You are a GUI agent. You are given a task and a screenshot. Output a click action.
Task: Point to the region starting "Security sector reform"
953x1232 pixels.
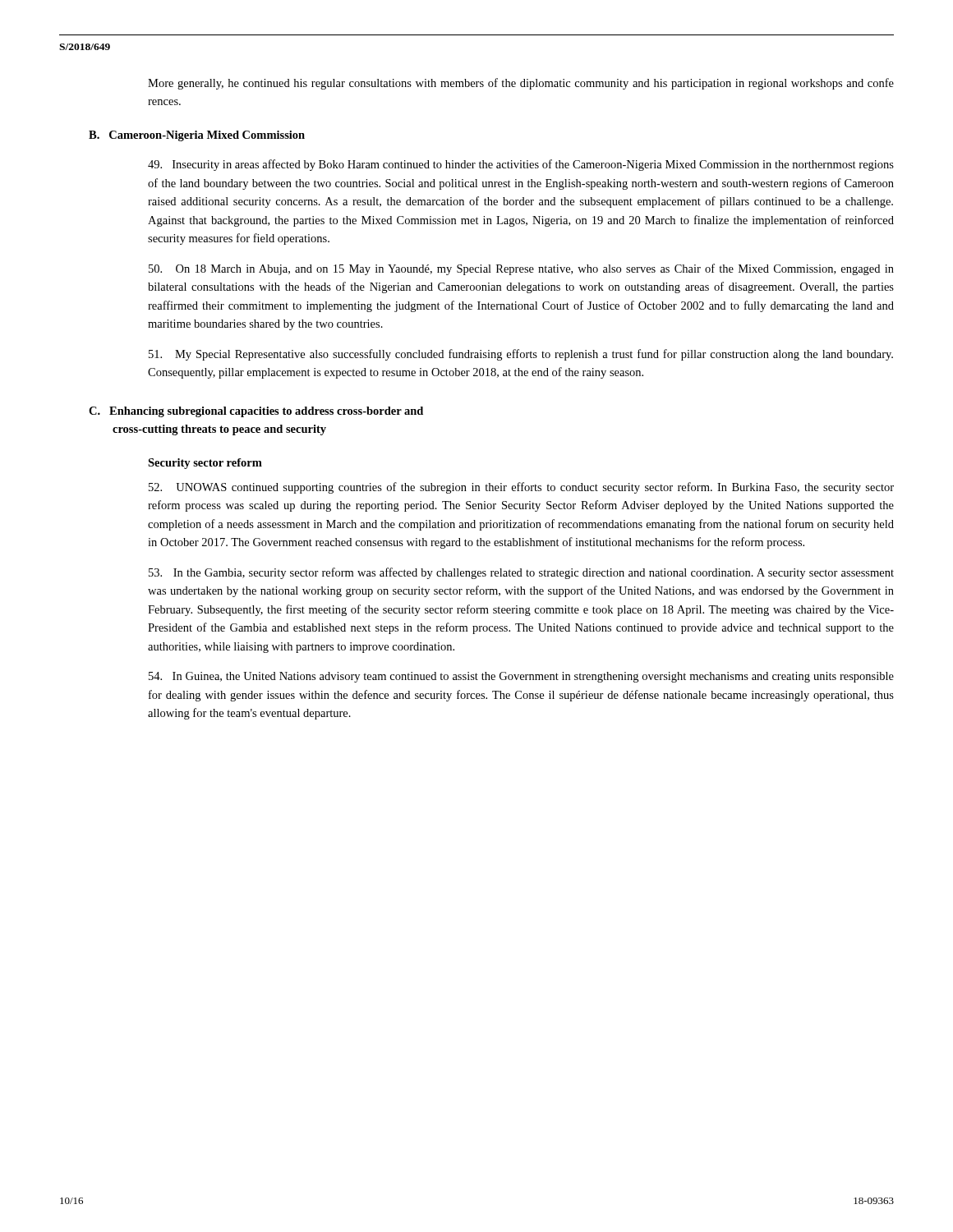point(205,462)
